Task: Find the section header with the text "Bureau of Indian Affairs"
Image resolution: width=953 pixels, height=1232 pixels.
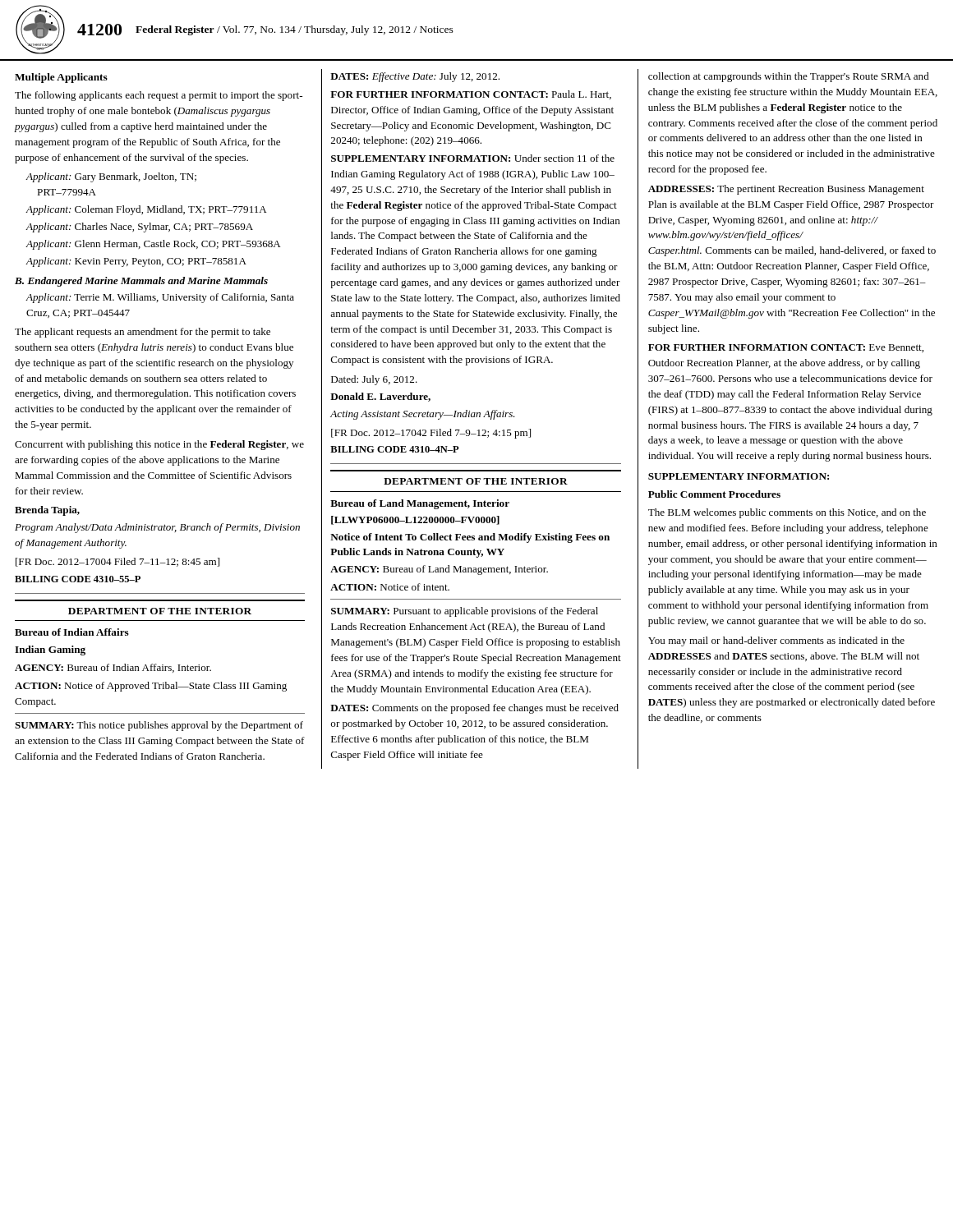Action: point(72,632)
